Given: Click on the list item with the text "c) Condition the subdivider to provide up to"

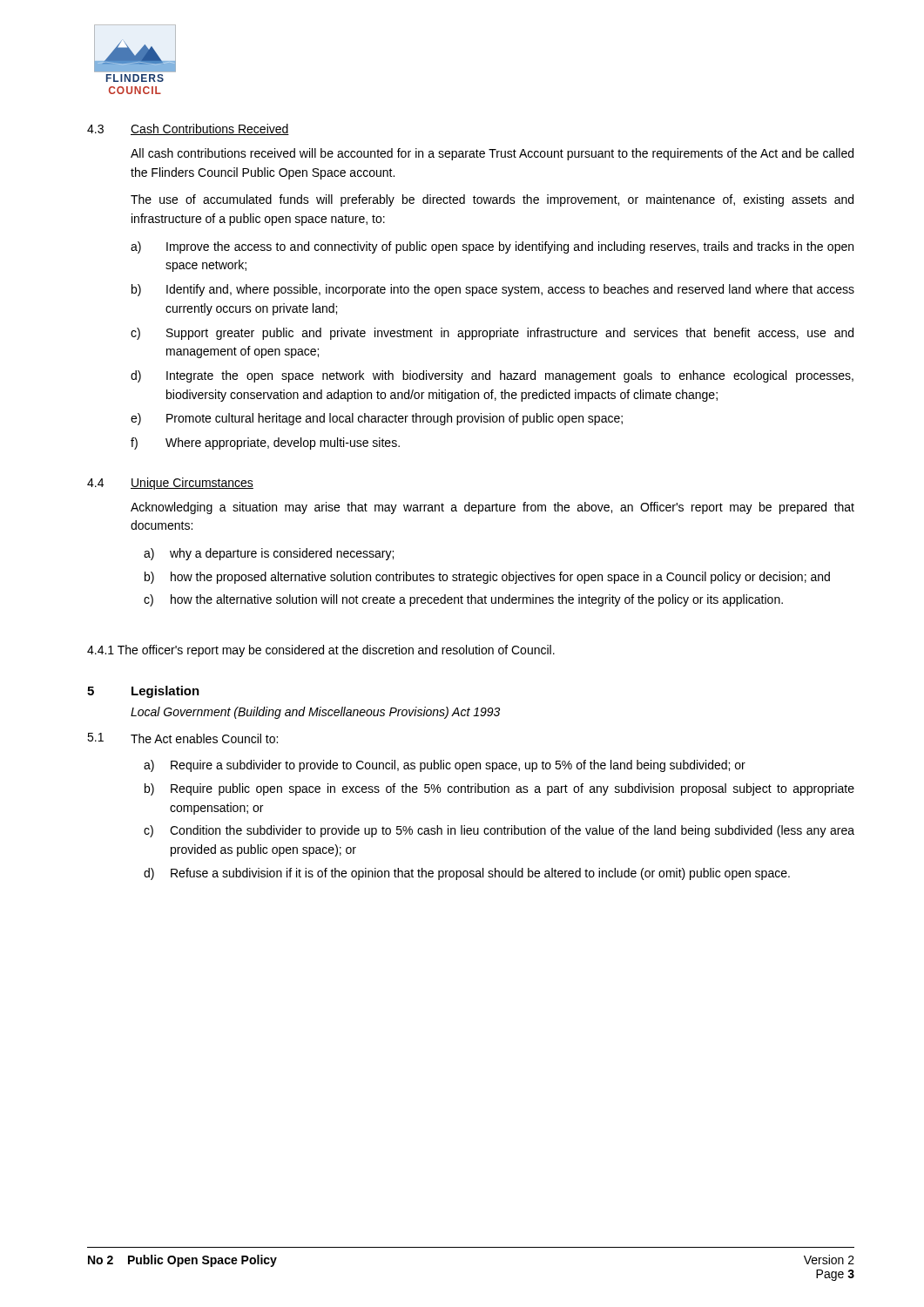Looking at the screenshot, I should (499, 841).
